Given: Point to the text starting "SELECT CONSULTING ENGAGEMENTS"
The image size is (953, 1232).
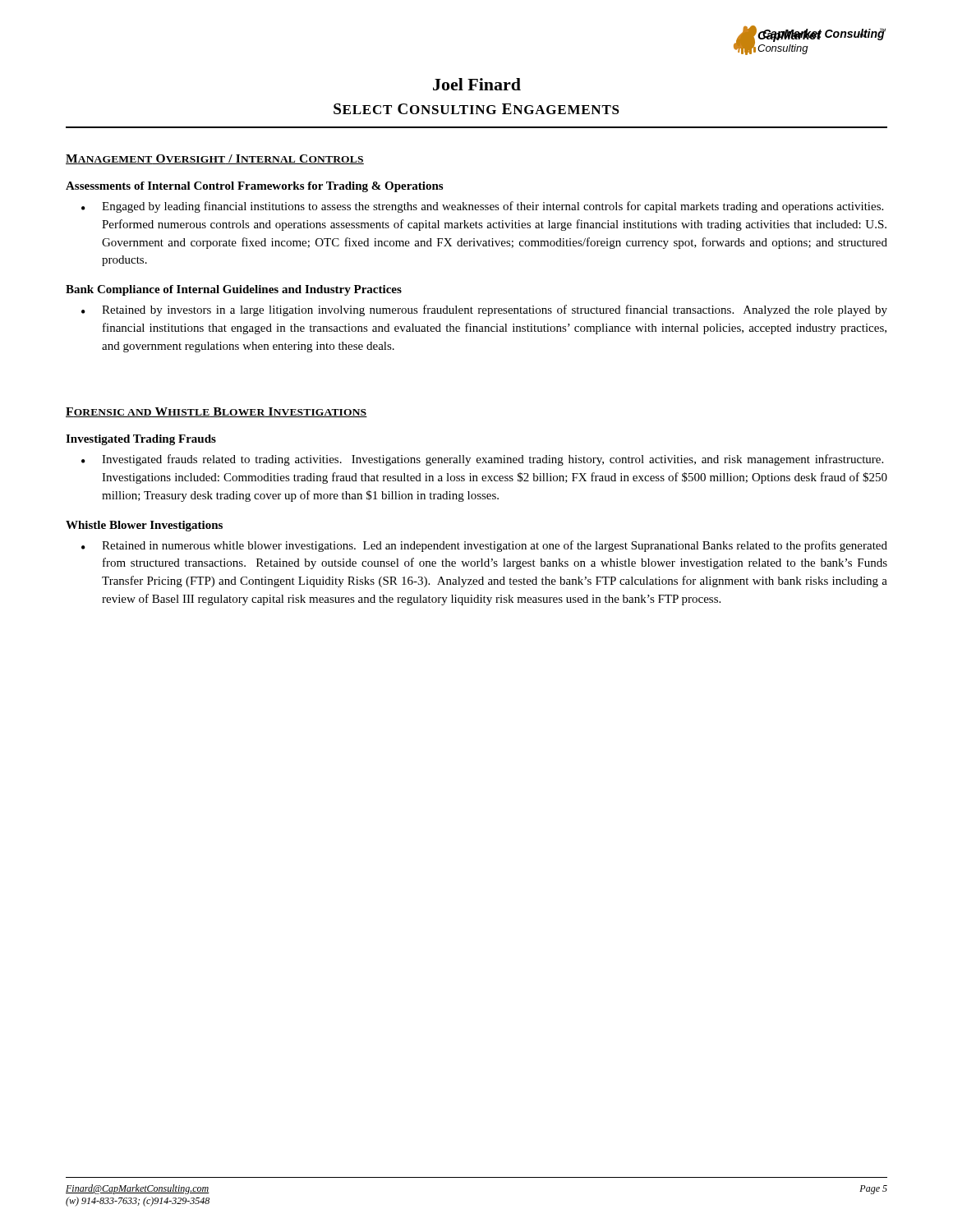Looking at the screenshot, I should click(x=476, y=109).
